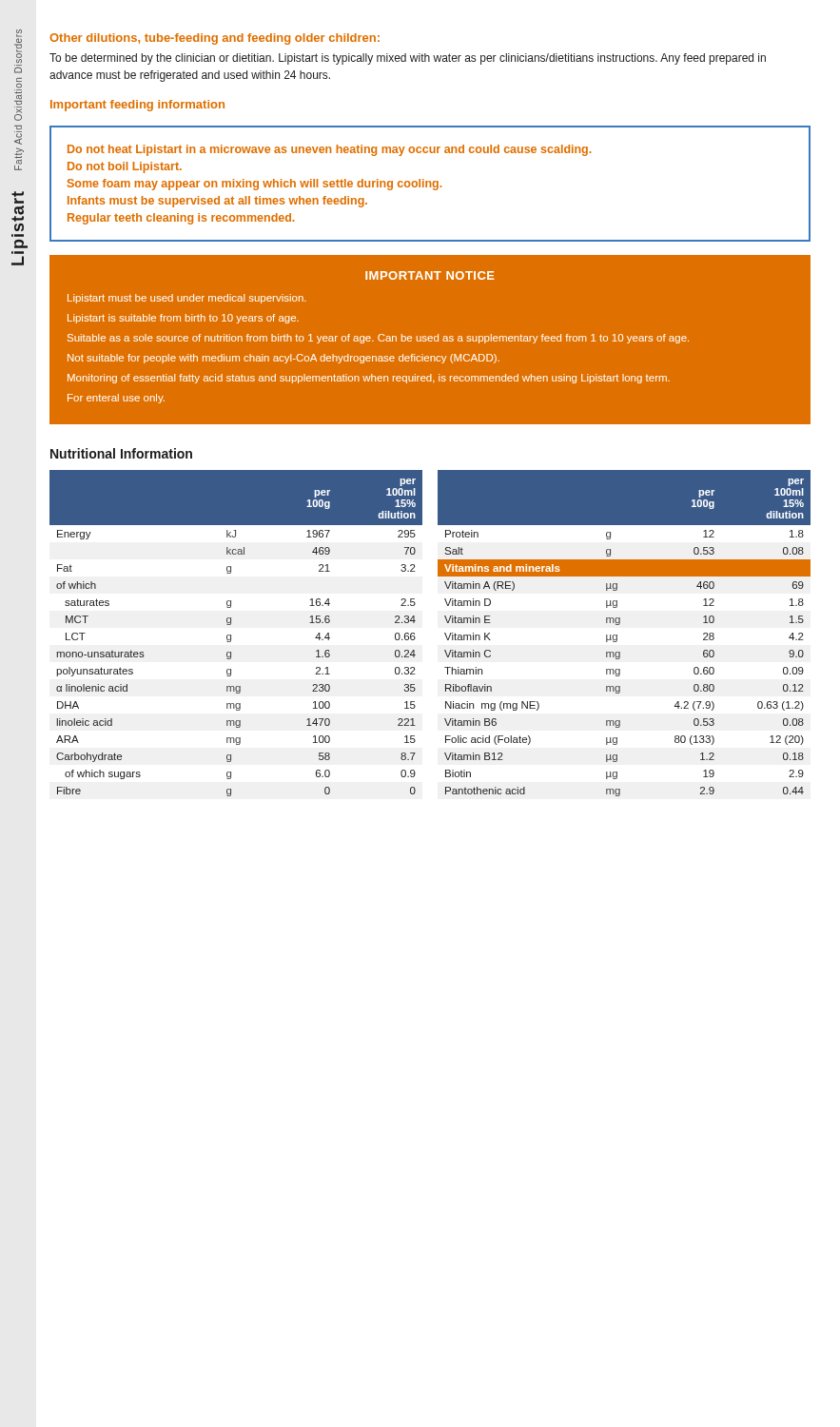Find the text block that says "Do not heat"
Viewport: 840px width, 1427px height.
(x=430, y=184)
